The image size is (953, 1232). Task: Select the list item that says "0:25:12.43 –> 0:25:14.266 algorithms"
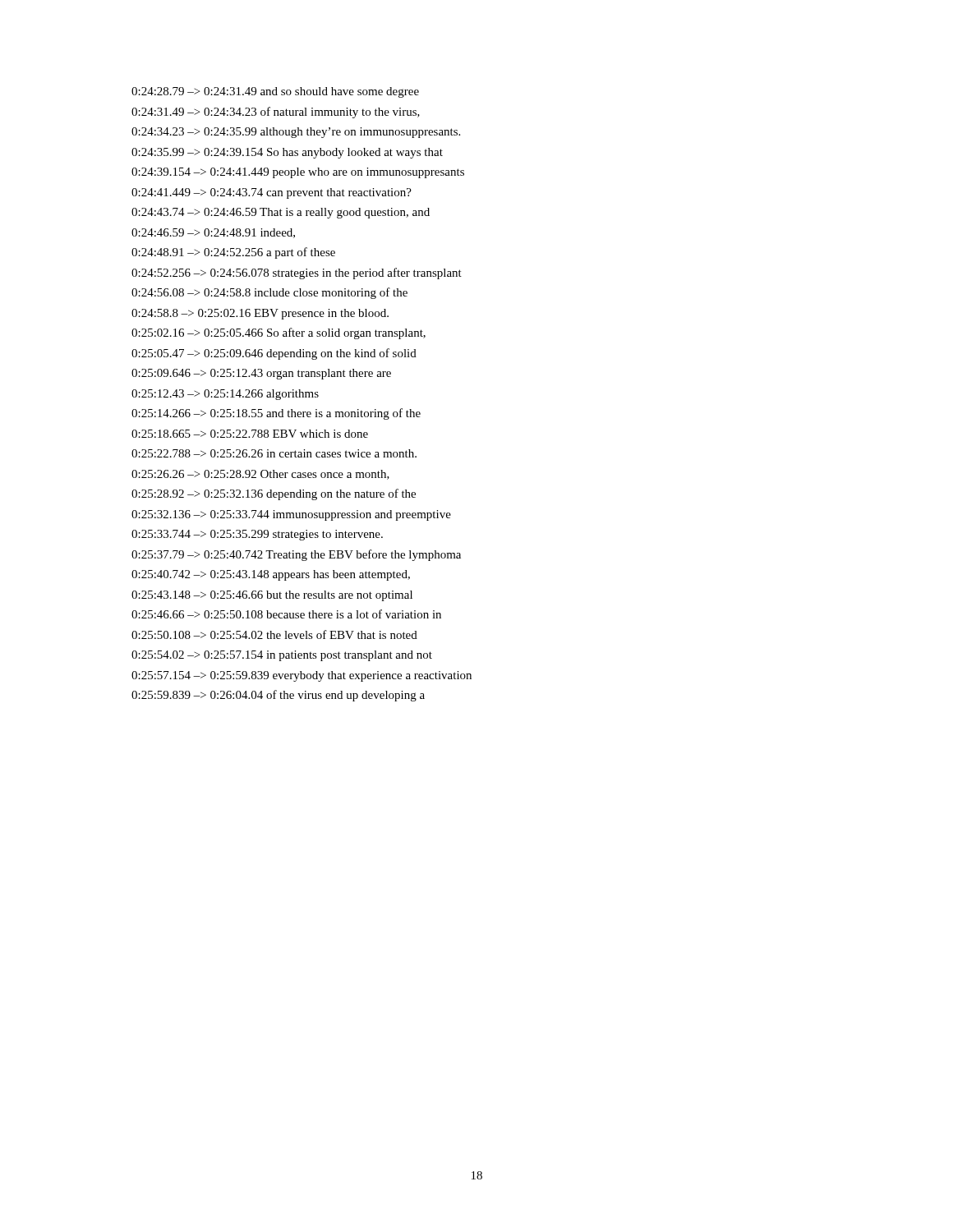click(x=225, y=393)
